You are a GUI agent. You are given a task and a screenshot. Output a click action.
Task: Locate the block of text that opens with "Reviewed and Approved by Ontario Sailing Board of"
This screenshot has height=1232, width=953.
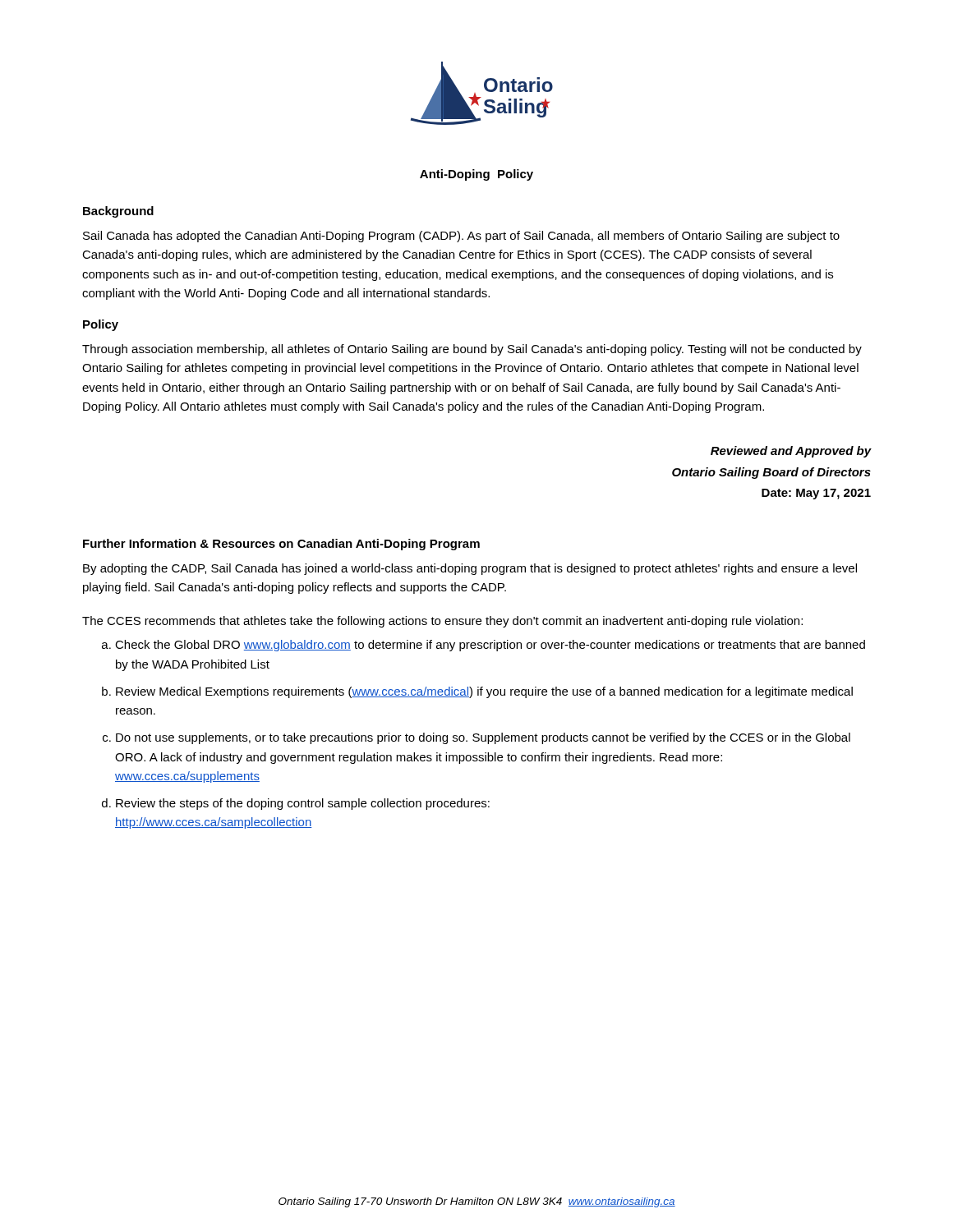[771, 471]
